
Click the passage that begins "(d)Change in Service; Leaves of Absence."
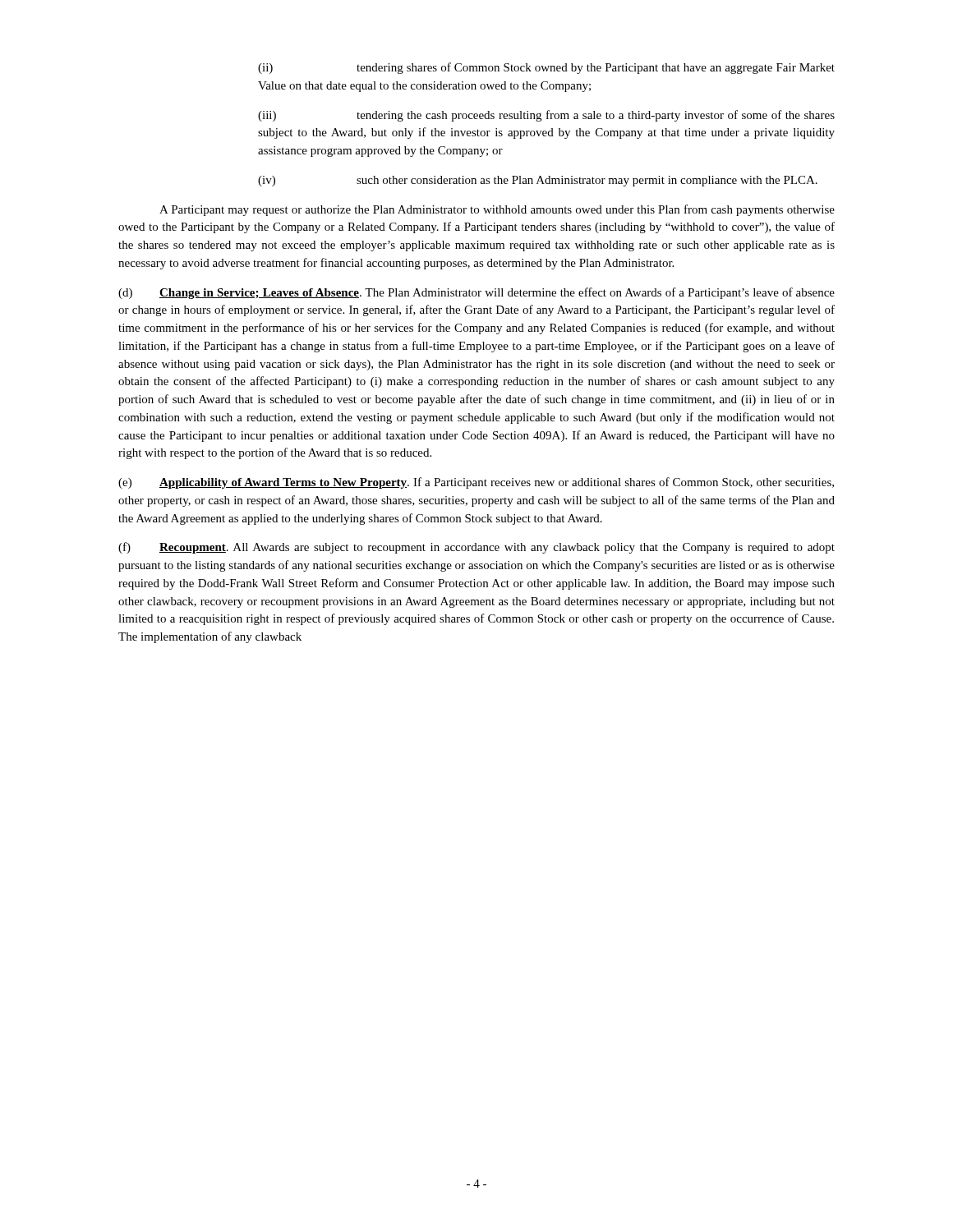click(476, 372)
